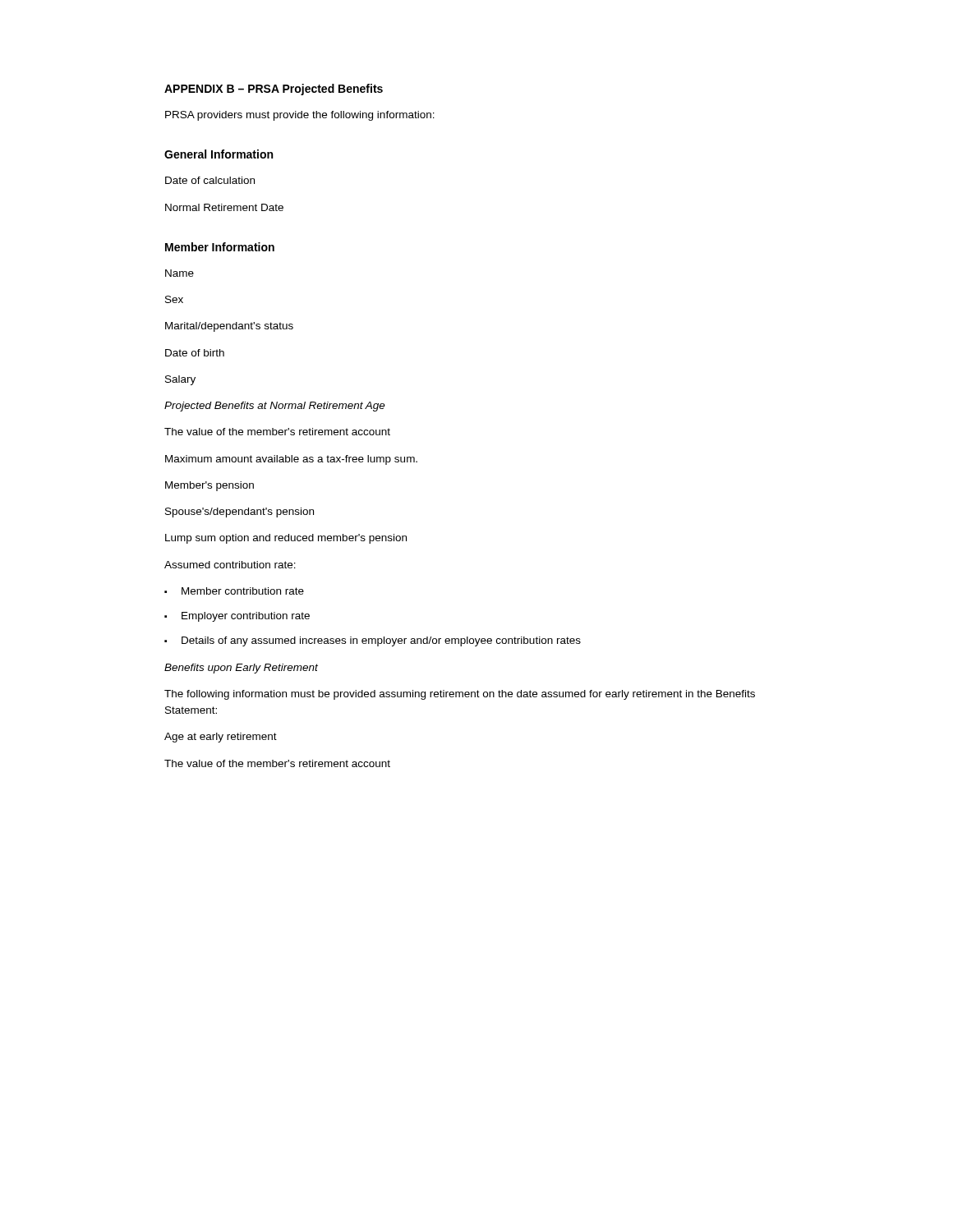Select the block starting "Lump sum option and reduced member's"
This screenshot has width=953, height=1232.
pos(286,538)
